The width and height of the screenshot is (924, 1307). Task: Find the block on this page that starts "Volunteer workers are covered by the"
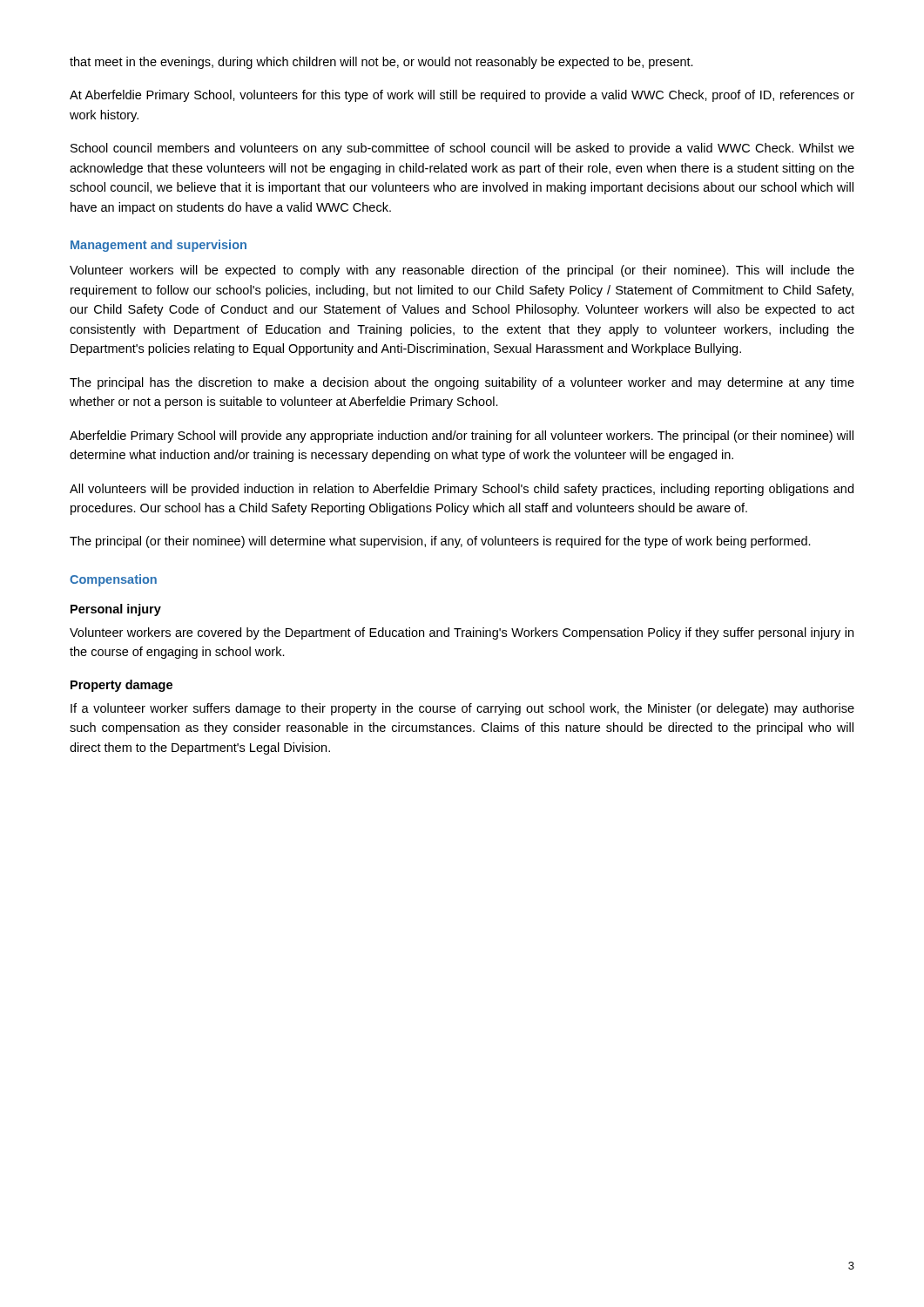point(462,642)
